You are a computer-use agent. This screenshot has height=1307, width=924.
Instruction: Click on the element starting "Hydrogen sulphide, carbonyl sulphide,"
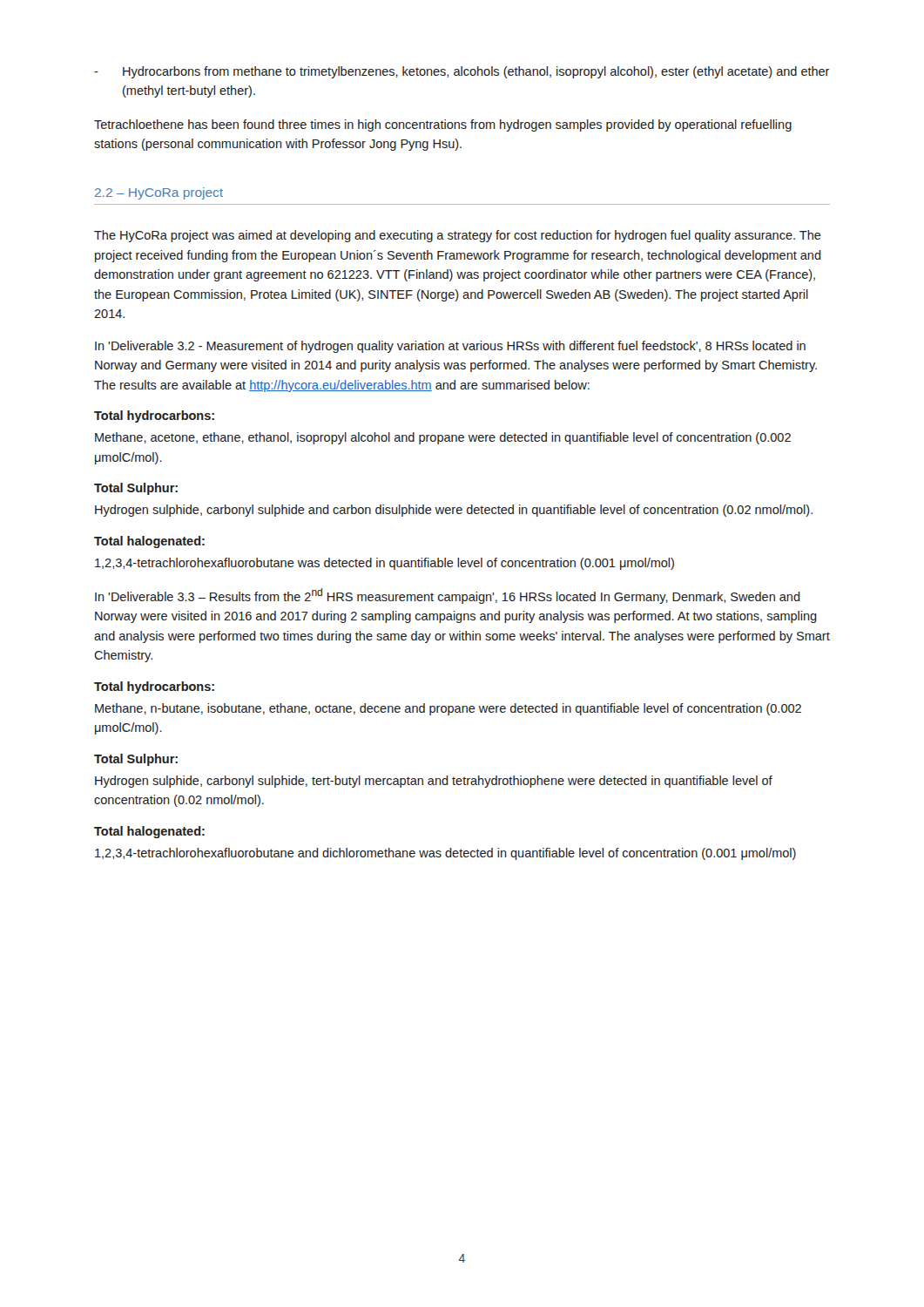click(433, 790)
